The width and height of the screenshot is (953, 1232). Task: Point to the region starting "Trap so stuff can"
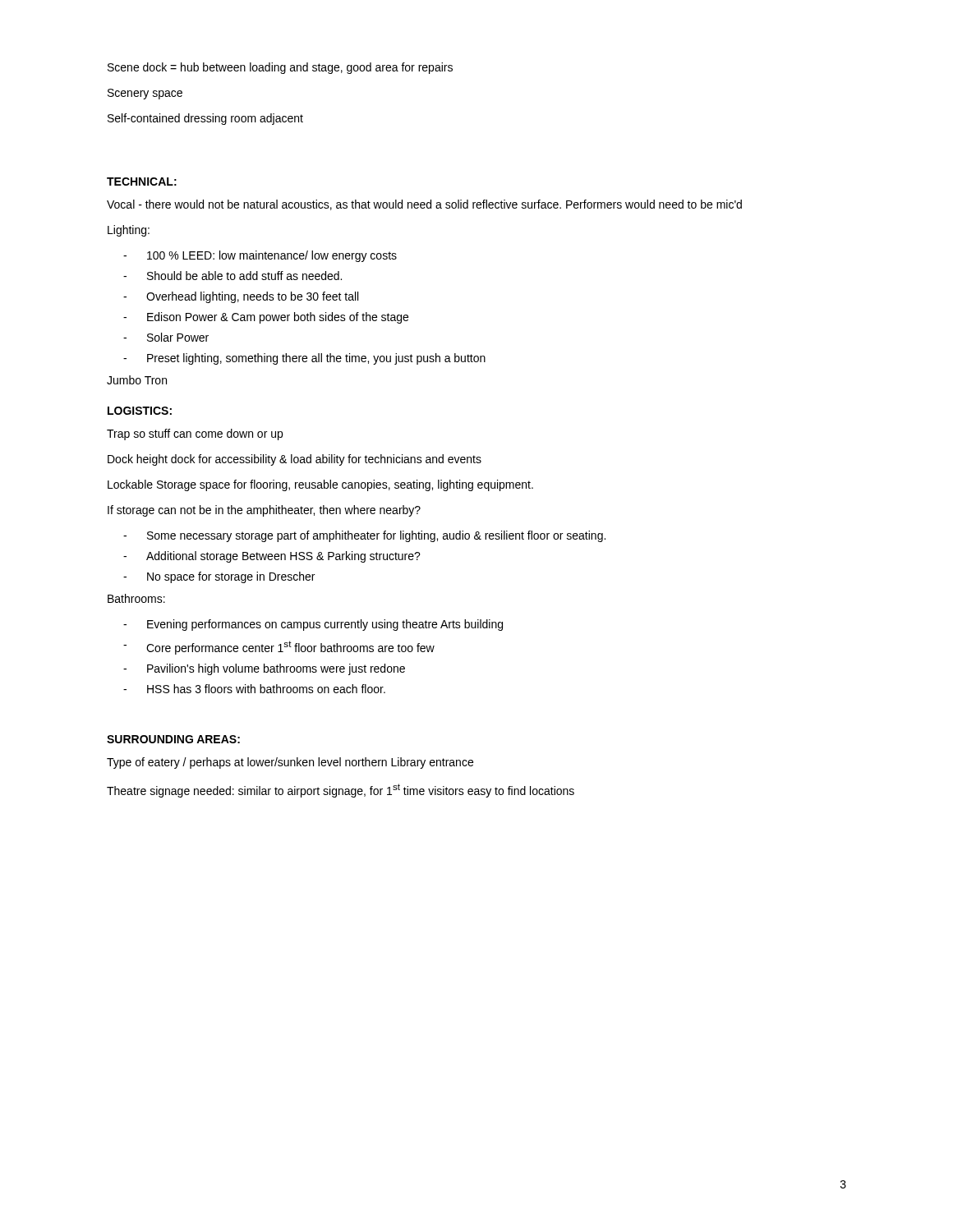point(195,434)
